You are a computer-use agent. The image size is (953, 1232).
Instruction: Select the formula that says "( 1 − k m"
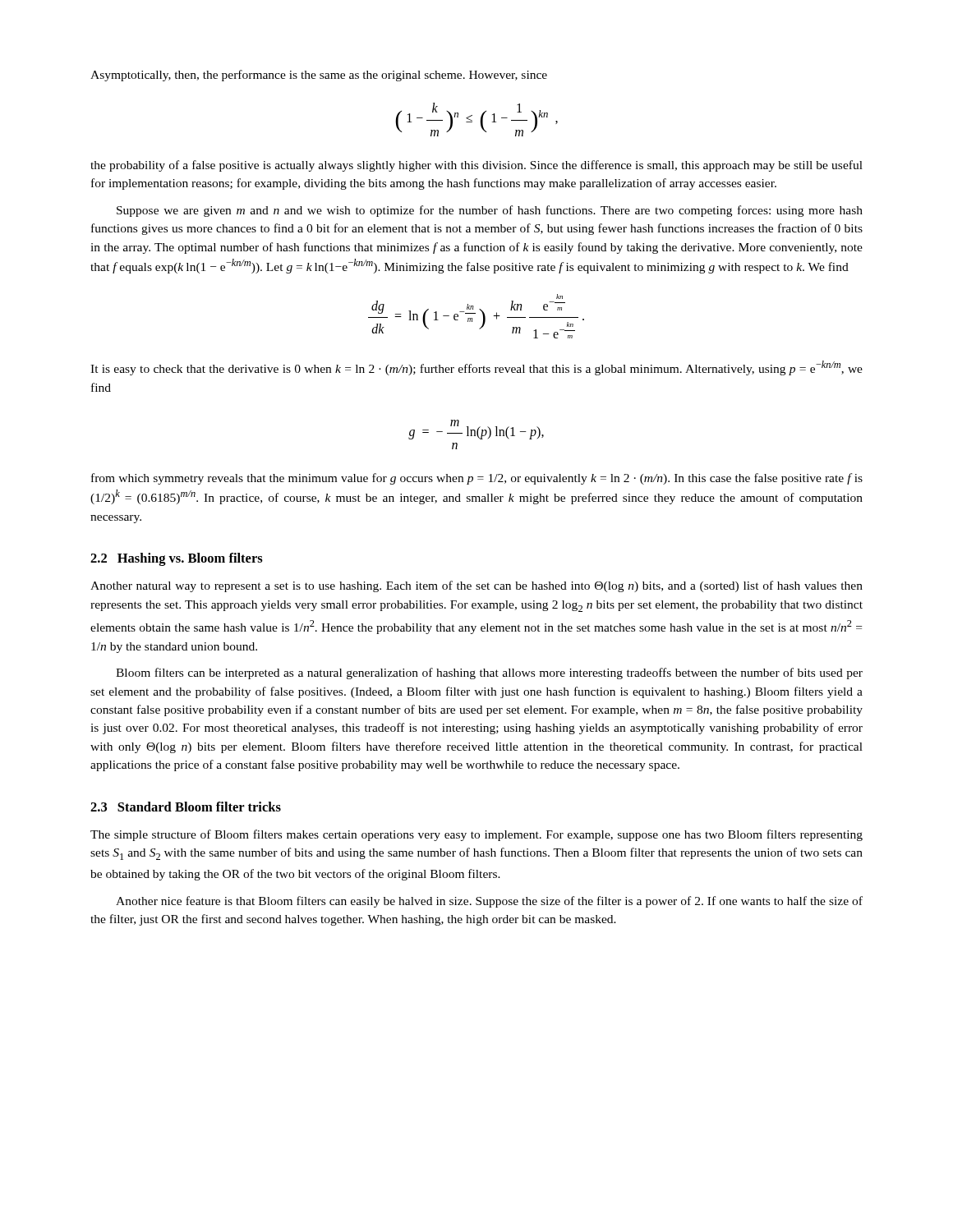[x=476, y=120]
